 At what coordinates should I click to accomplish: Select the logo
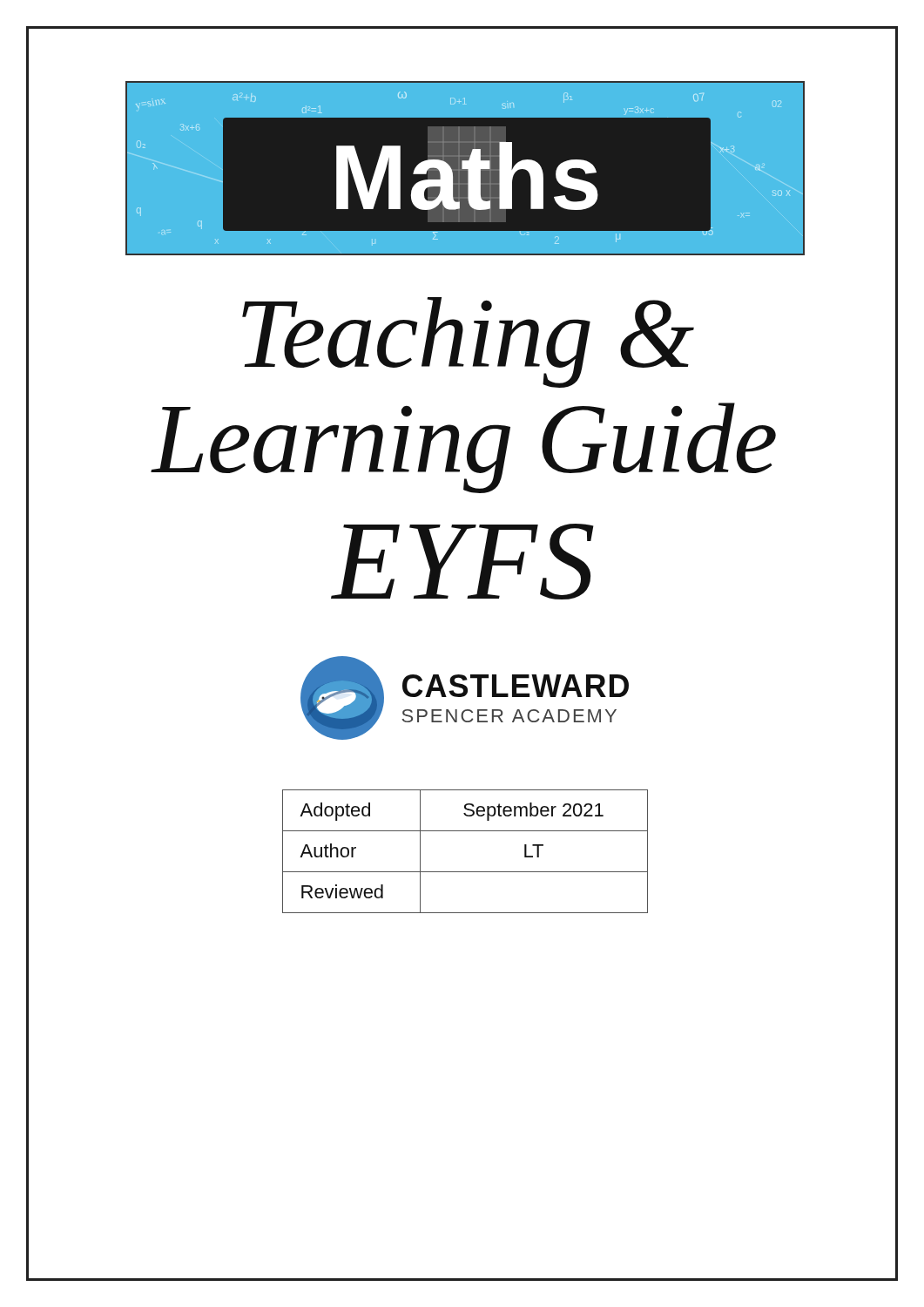(465, 698)
